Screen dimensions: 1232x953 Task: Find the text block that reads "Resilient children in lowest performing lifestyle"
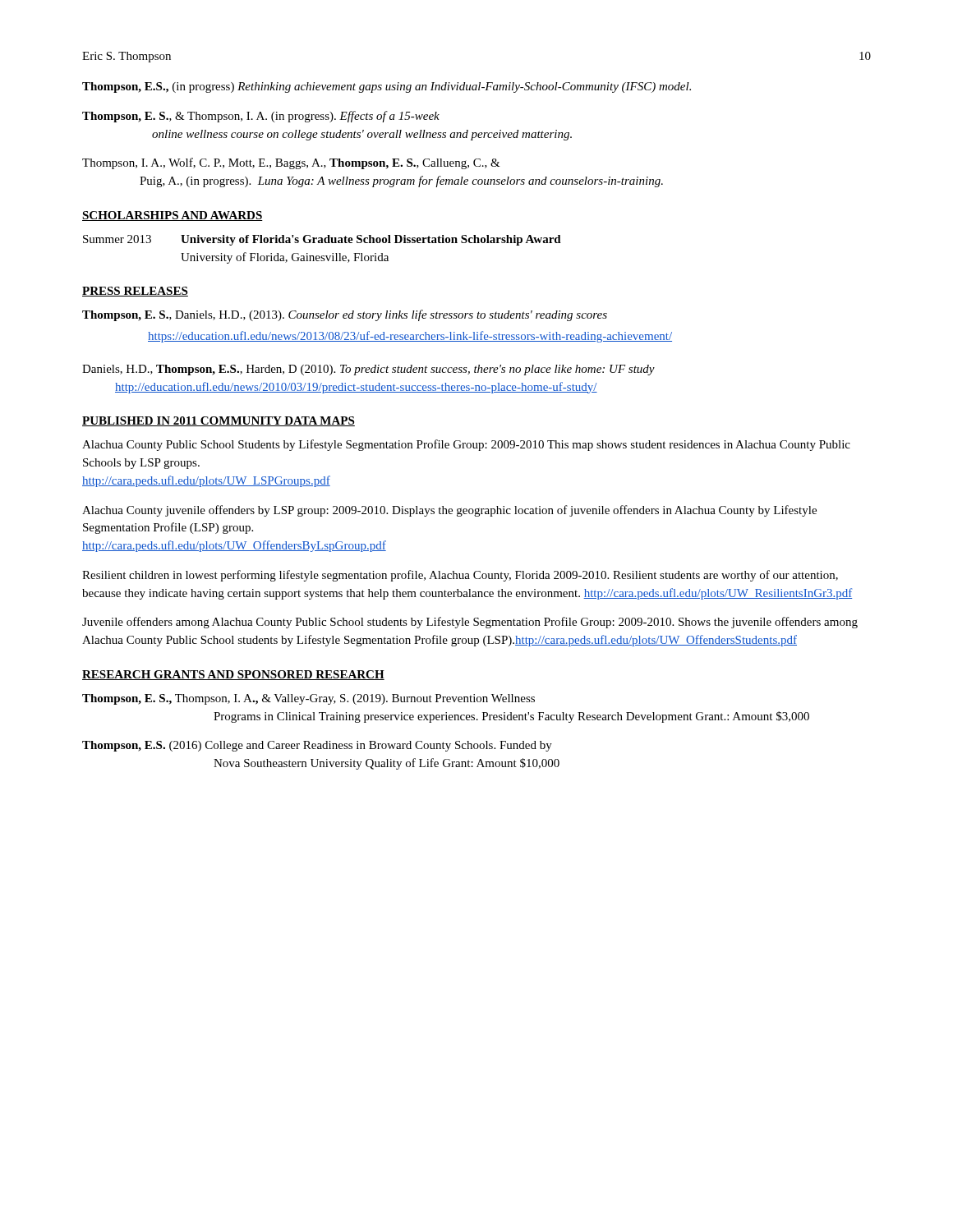click(x=467, y=584)
